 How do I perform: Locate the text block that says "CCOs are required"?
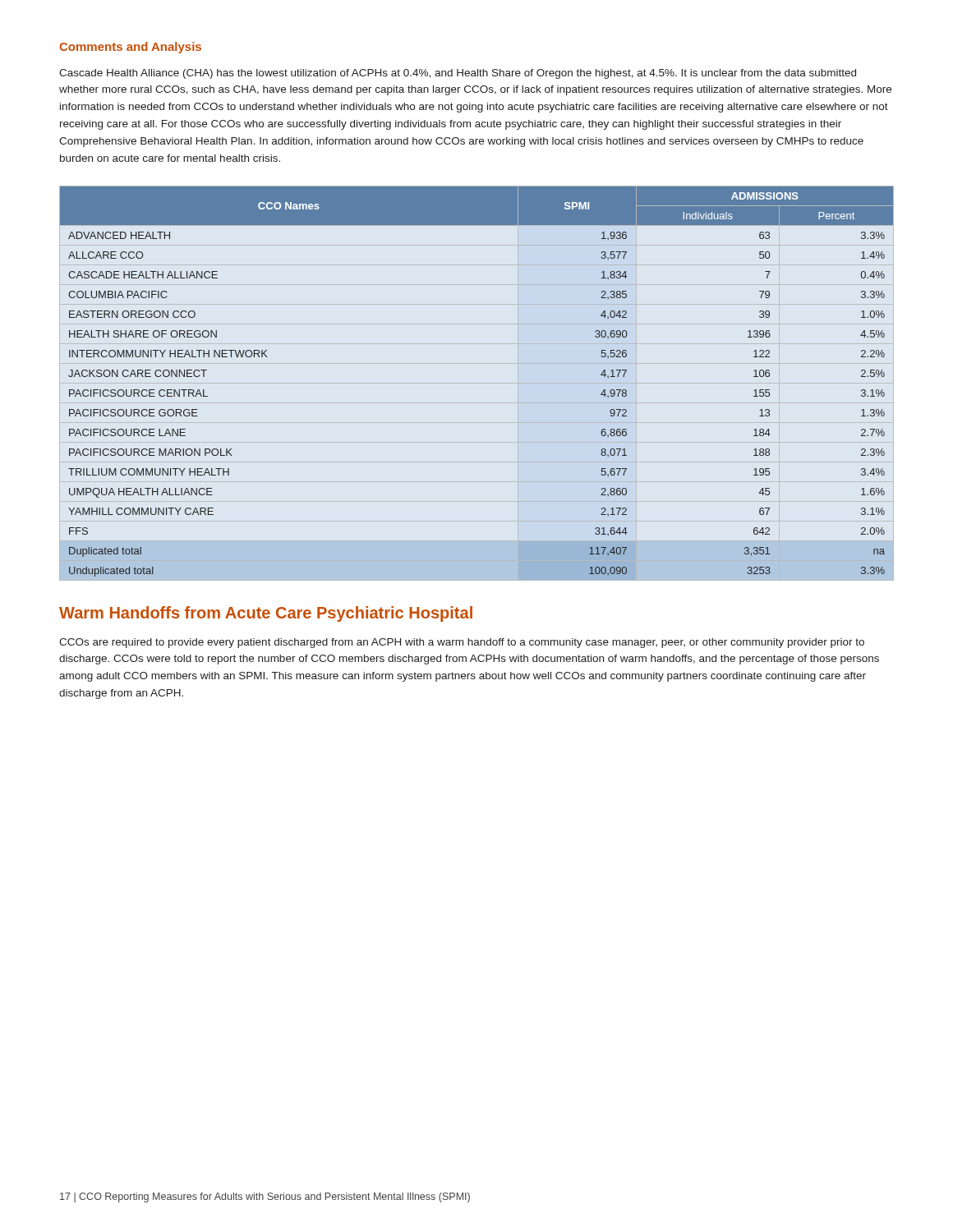[x=476, y=668]
